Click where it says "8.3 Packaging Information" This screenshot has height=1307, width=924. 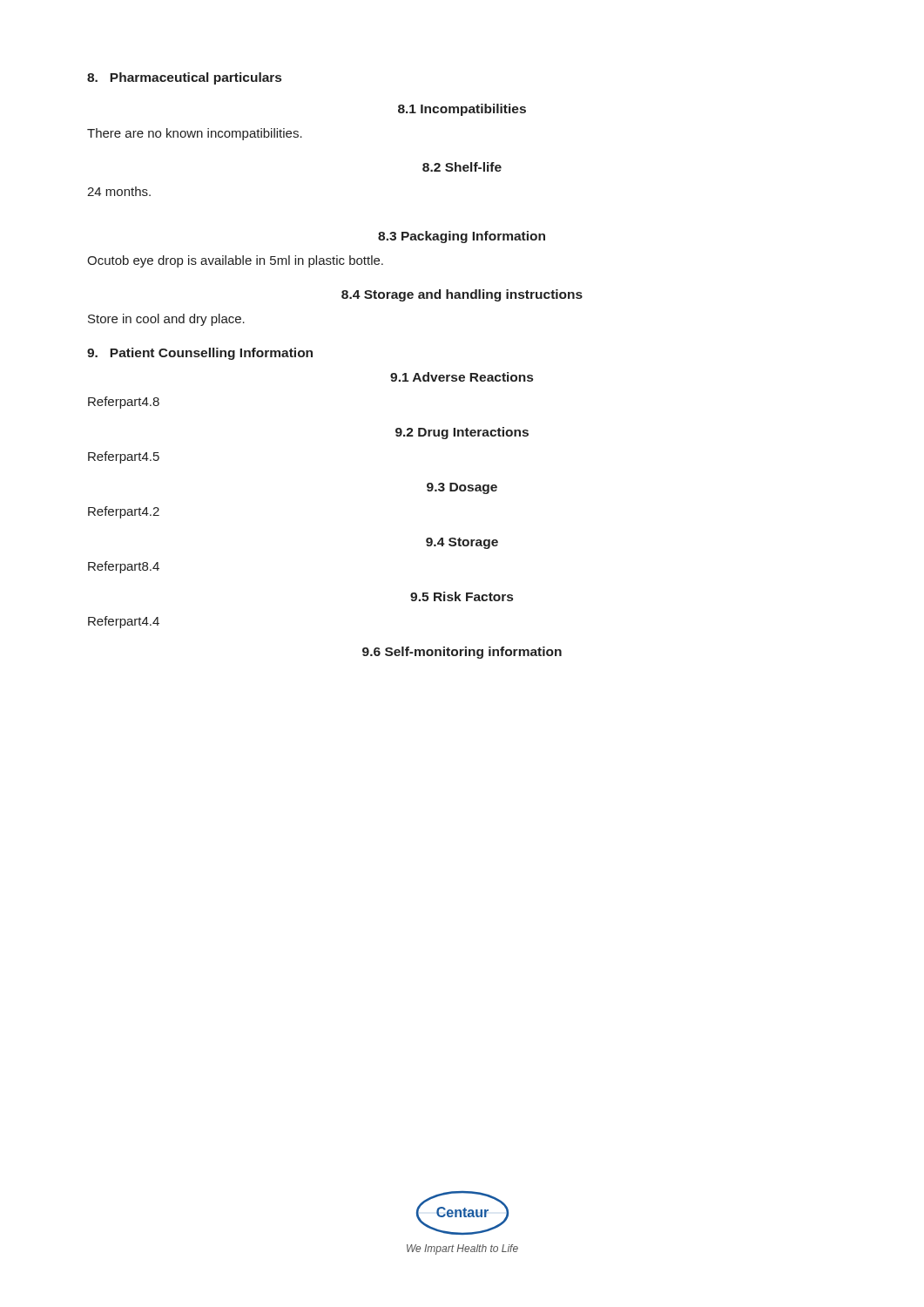[462, 236]
